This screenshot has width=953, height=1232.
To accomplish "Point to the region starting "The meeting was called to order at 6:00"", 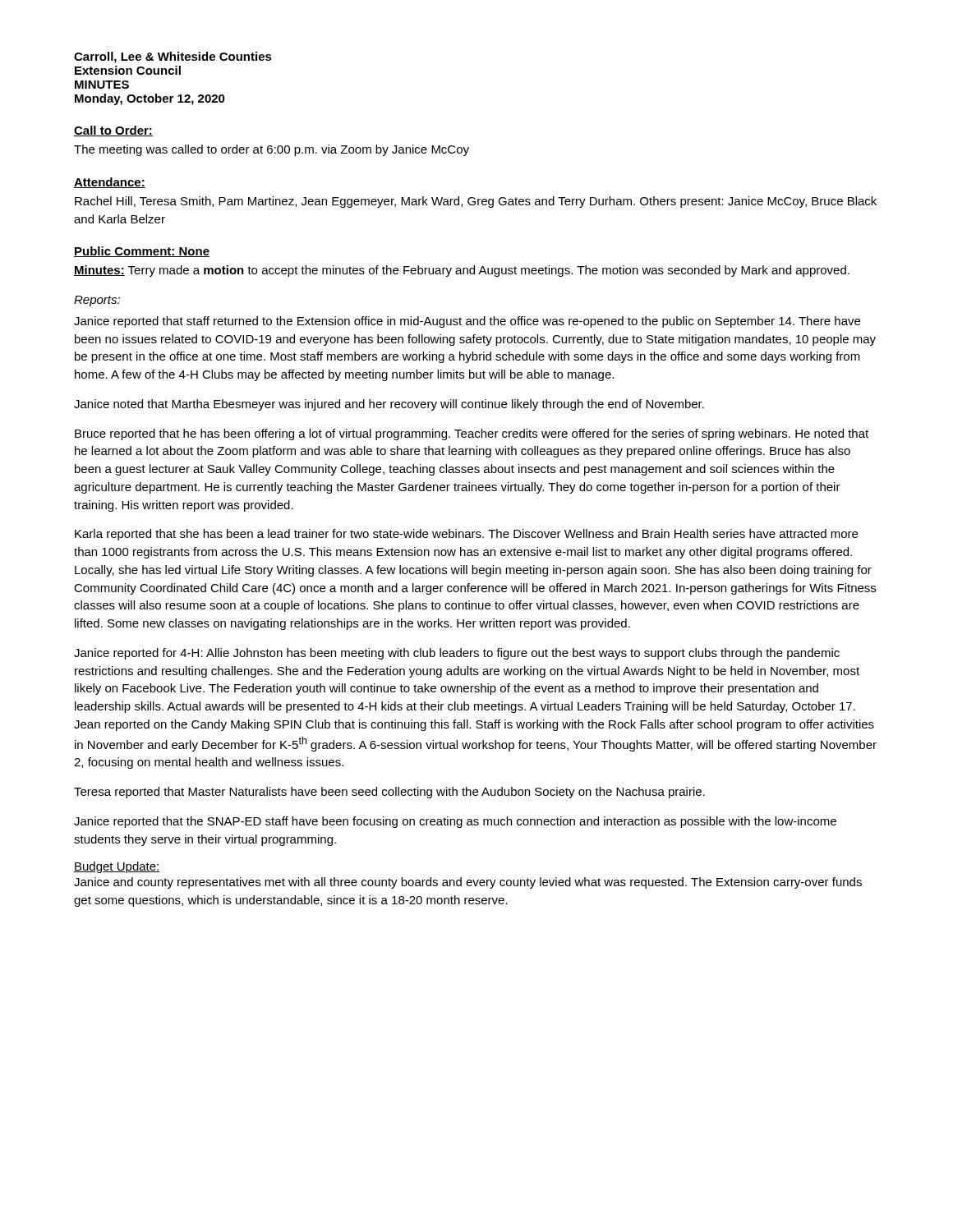I will (476, 149).
